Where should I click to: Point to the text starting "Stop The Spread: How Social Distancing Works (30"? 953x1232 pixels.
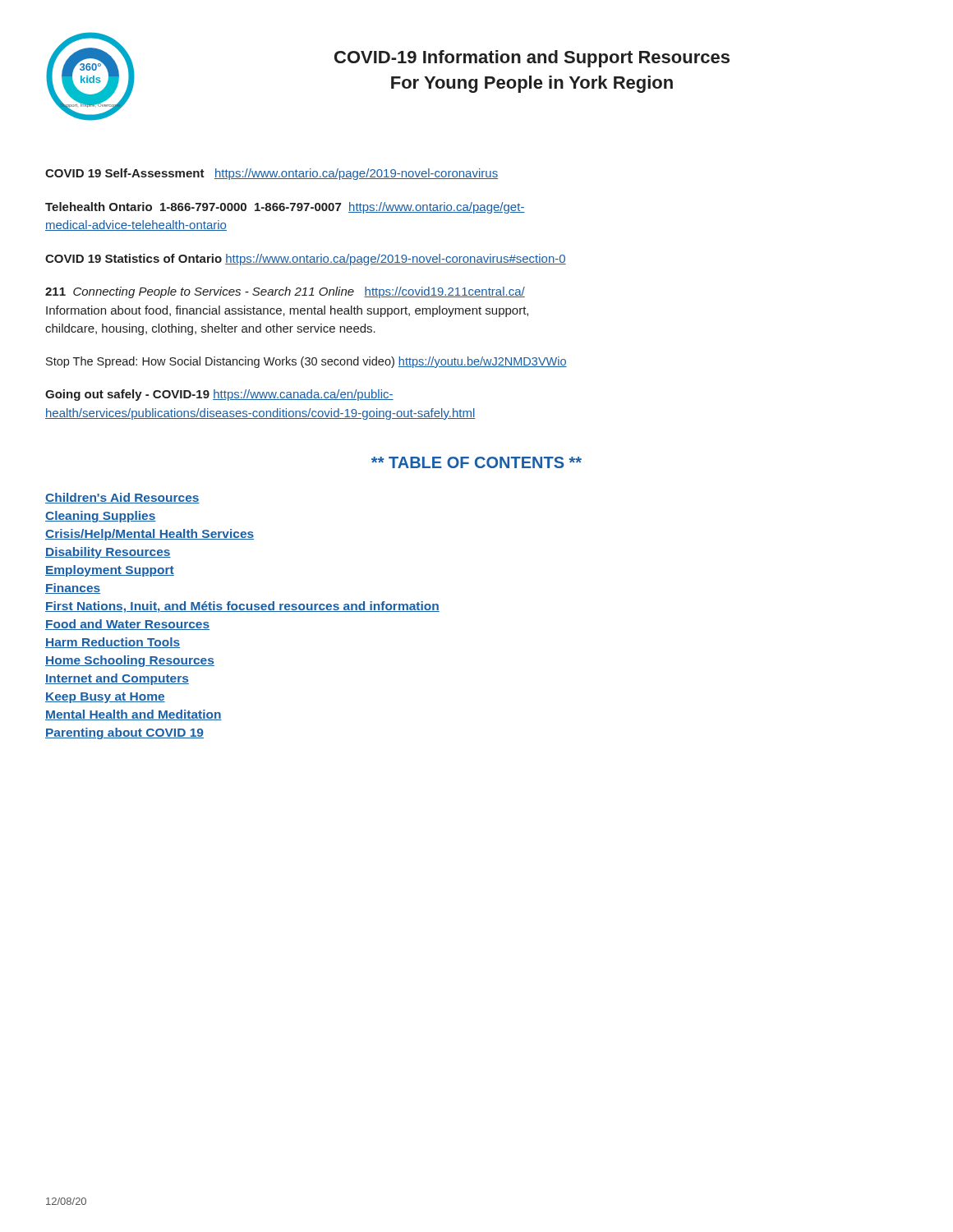coord(306,361)
